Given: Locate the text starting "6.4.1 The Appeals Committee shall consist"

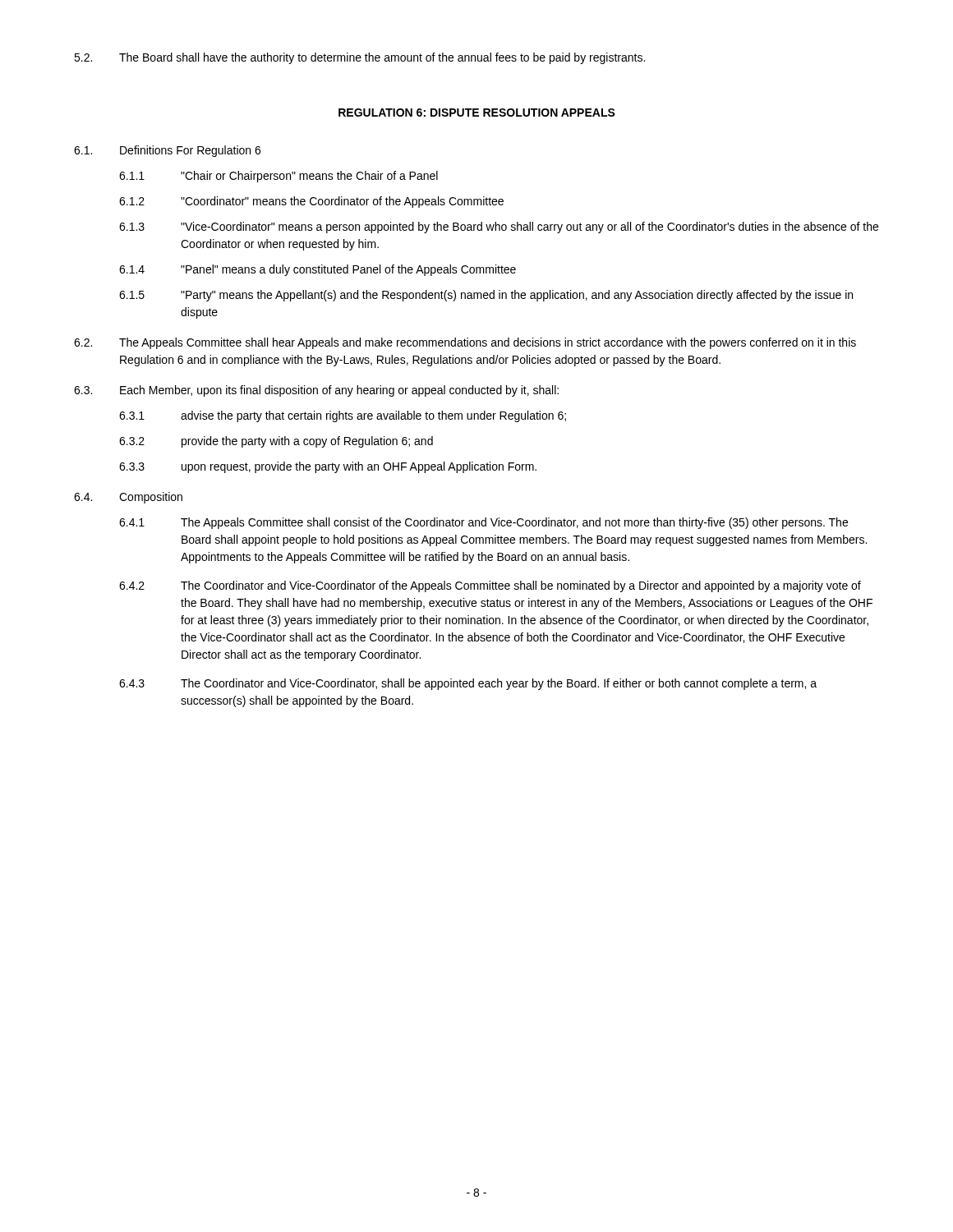Looking at the screenshot, I should (x=499, y=540).
